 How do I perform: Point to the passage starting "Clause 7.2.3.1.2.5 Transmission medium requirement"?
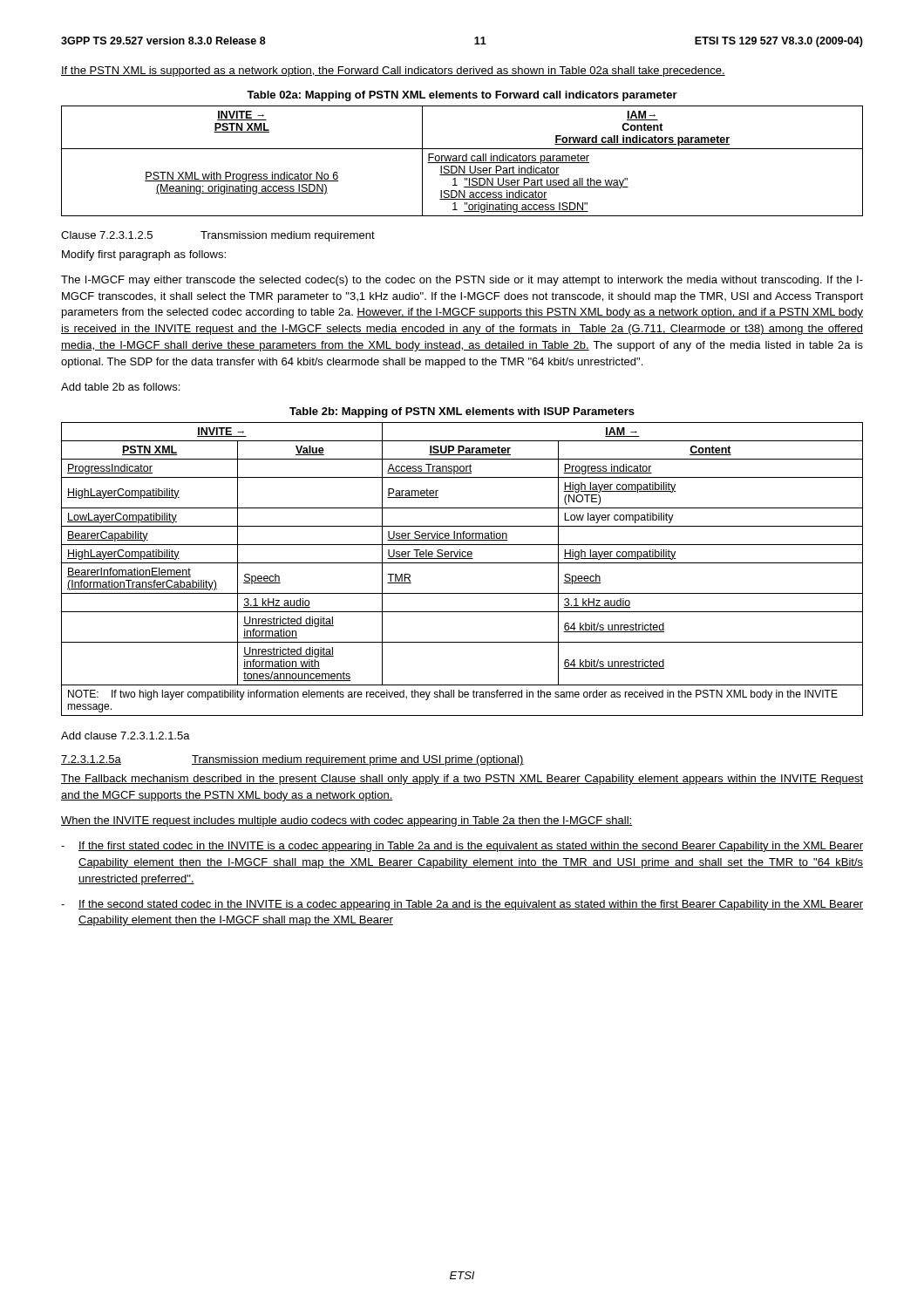218,235
